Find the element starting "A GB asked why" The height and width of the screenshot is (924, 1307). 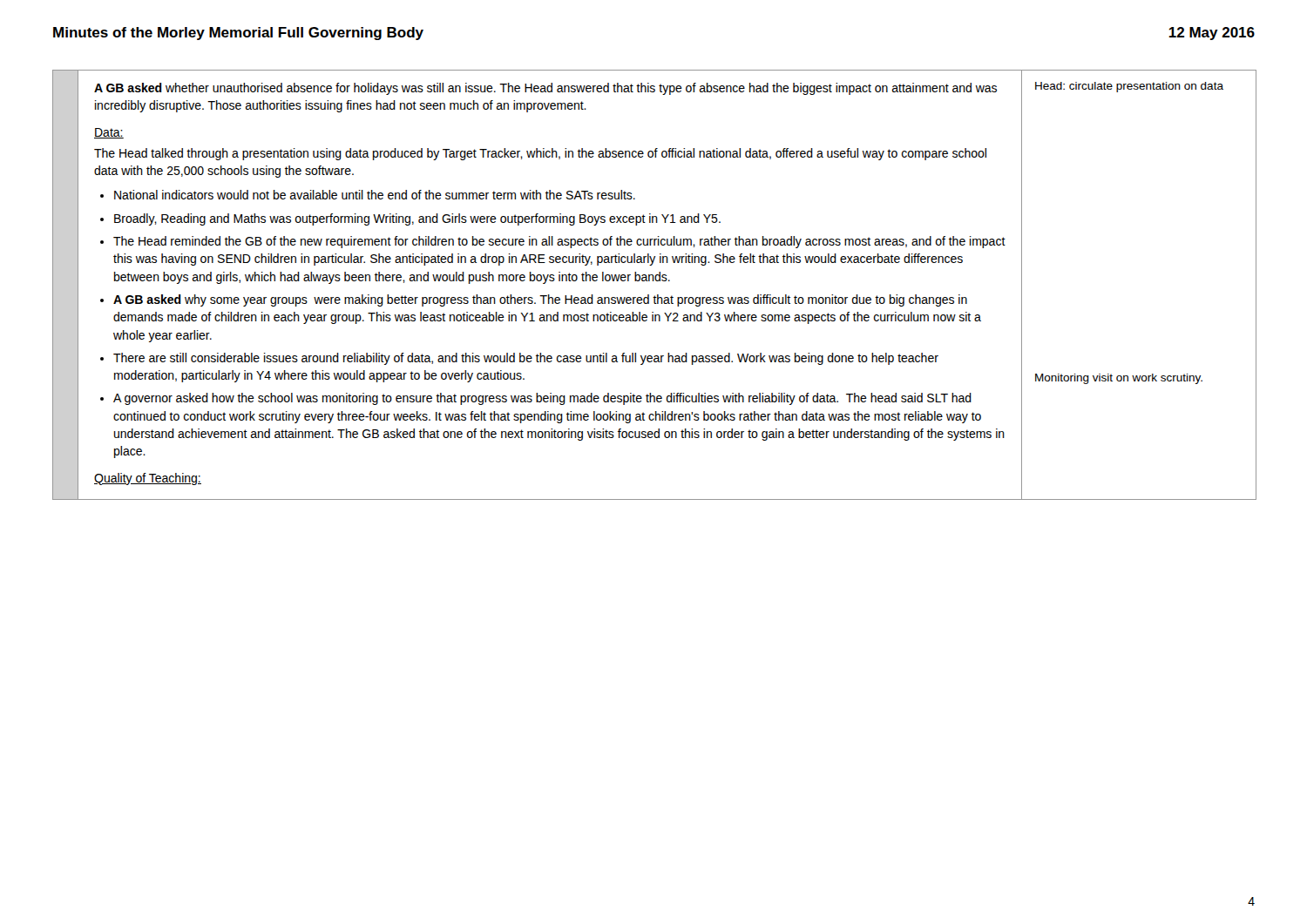pos(547,317)
